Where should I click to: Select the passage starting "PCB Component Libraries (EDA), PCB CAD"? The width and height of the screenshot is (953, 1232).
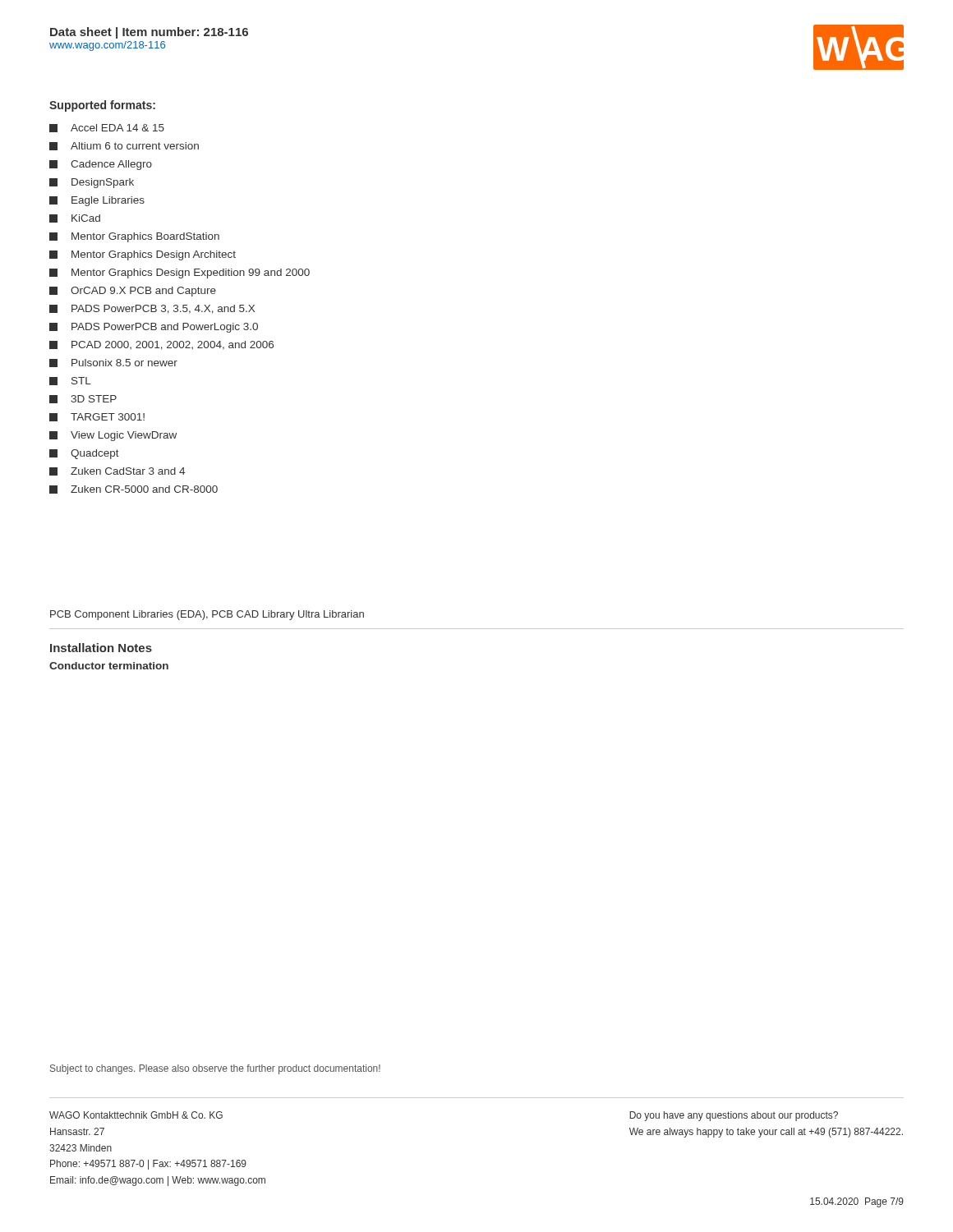(207, 614)
